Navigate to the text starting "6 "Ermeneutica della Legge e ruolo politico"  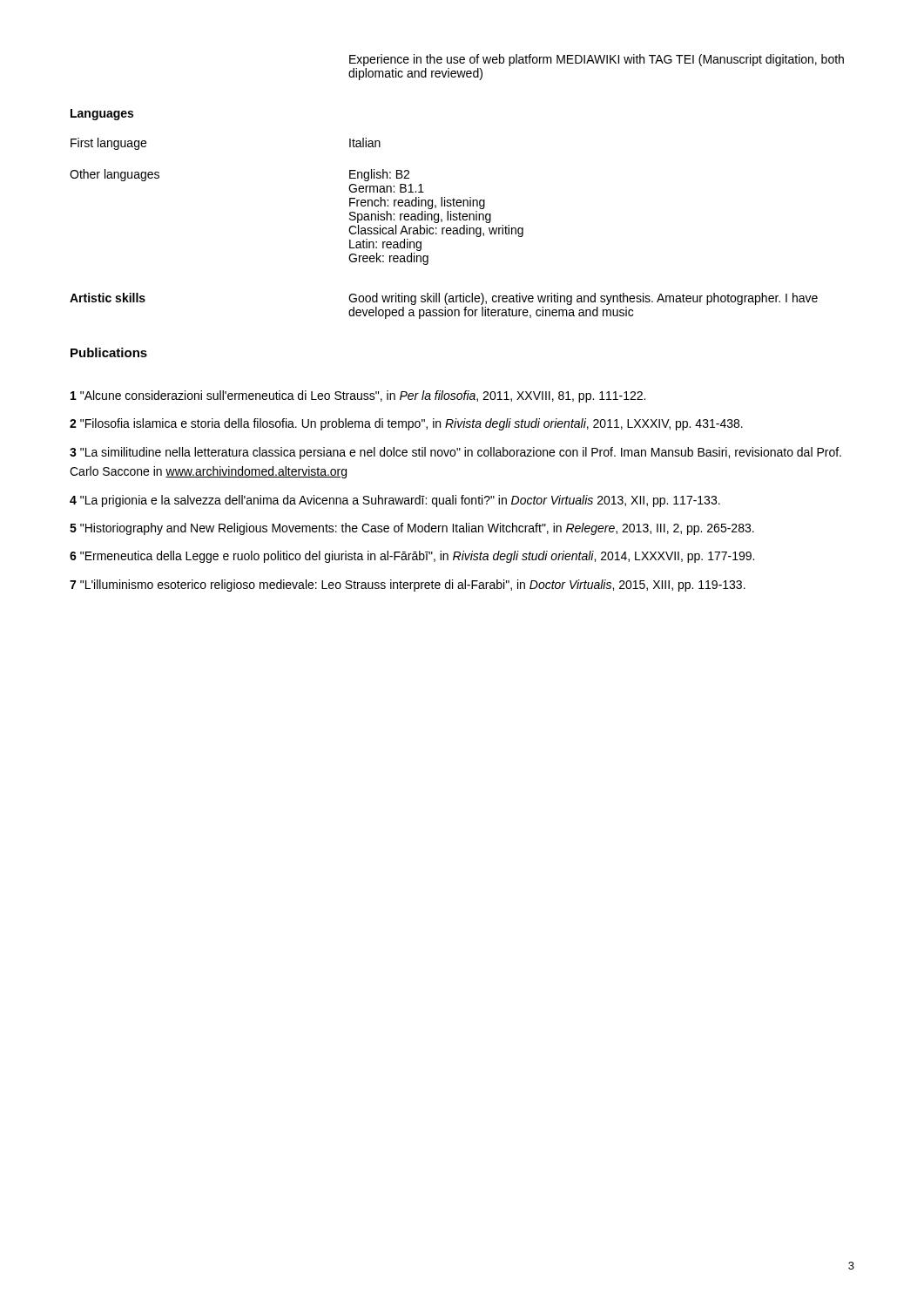(x=413, y=556)
